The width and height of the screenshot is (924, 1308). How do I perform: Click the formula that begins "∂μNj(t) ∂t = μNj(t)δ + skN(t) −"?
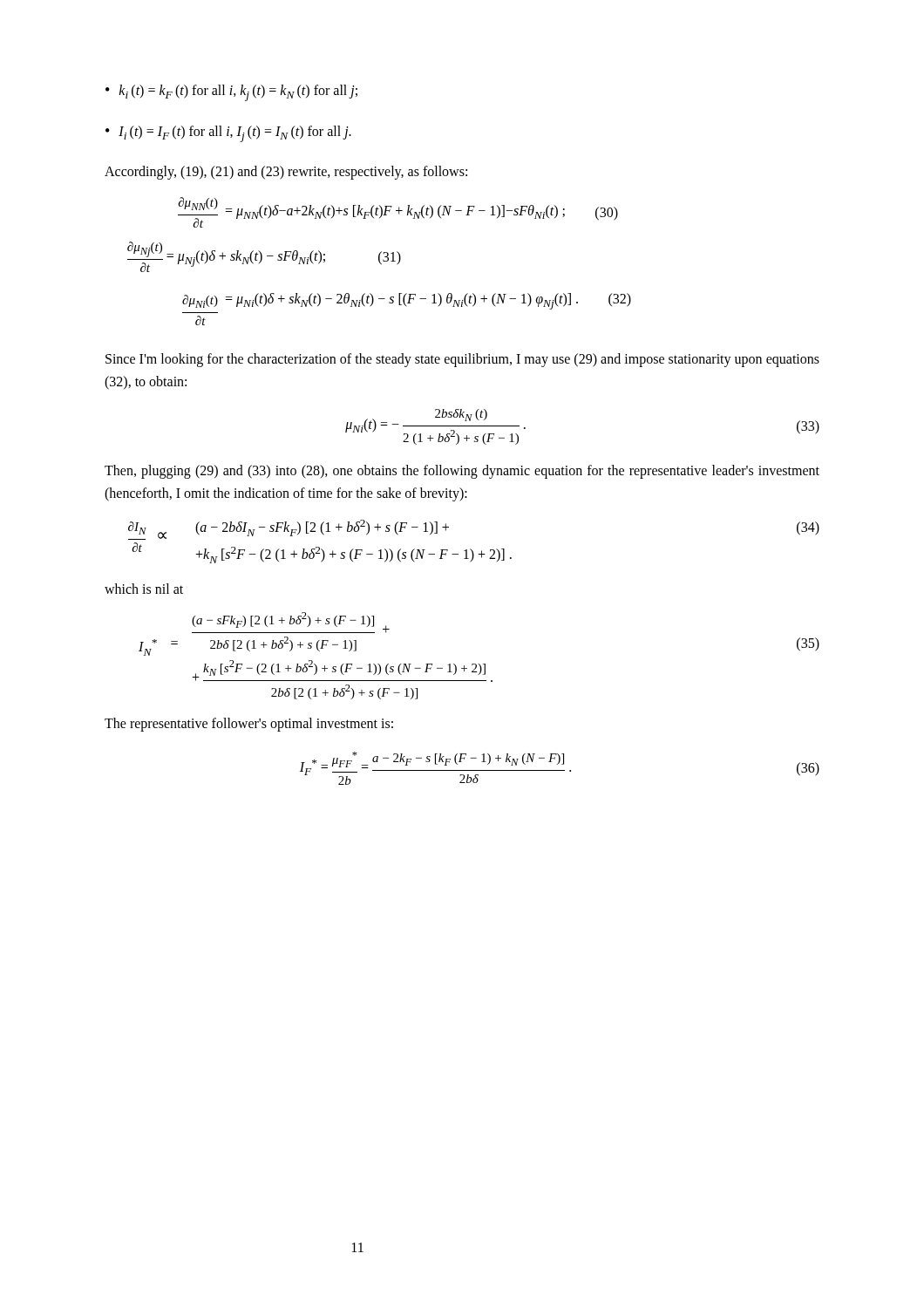[x=253, y=258]
